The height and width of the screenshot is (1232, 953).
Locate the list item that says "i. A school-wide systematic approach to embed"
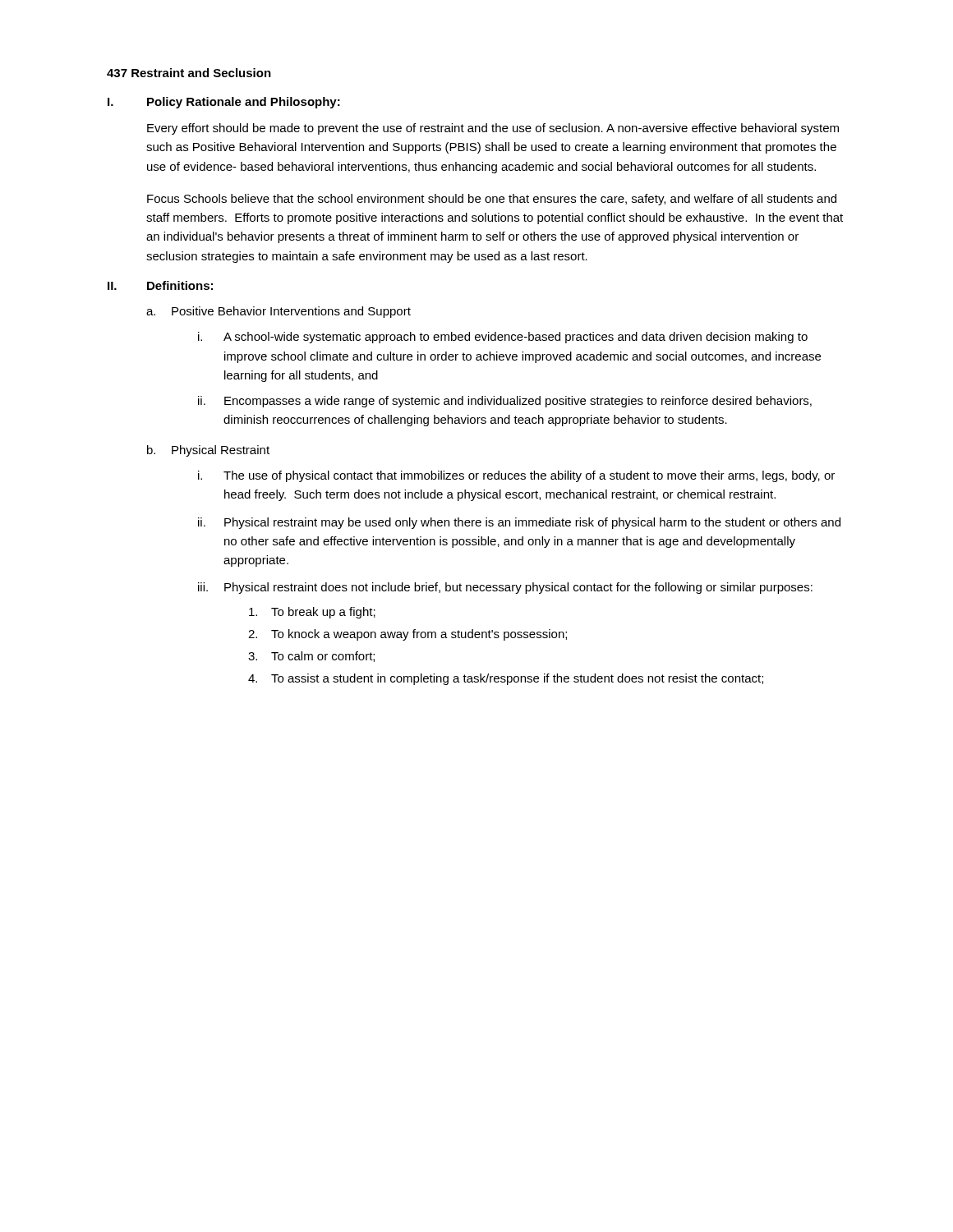[x=522, y=356]
